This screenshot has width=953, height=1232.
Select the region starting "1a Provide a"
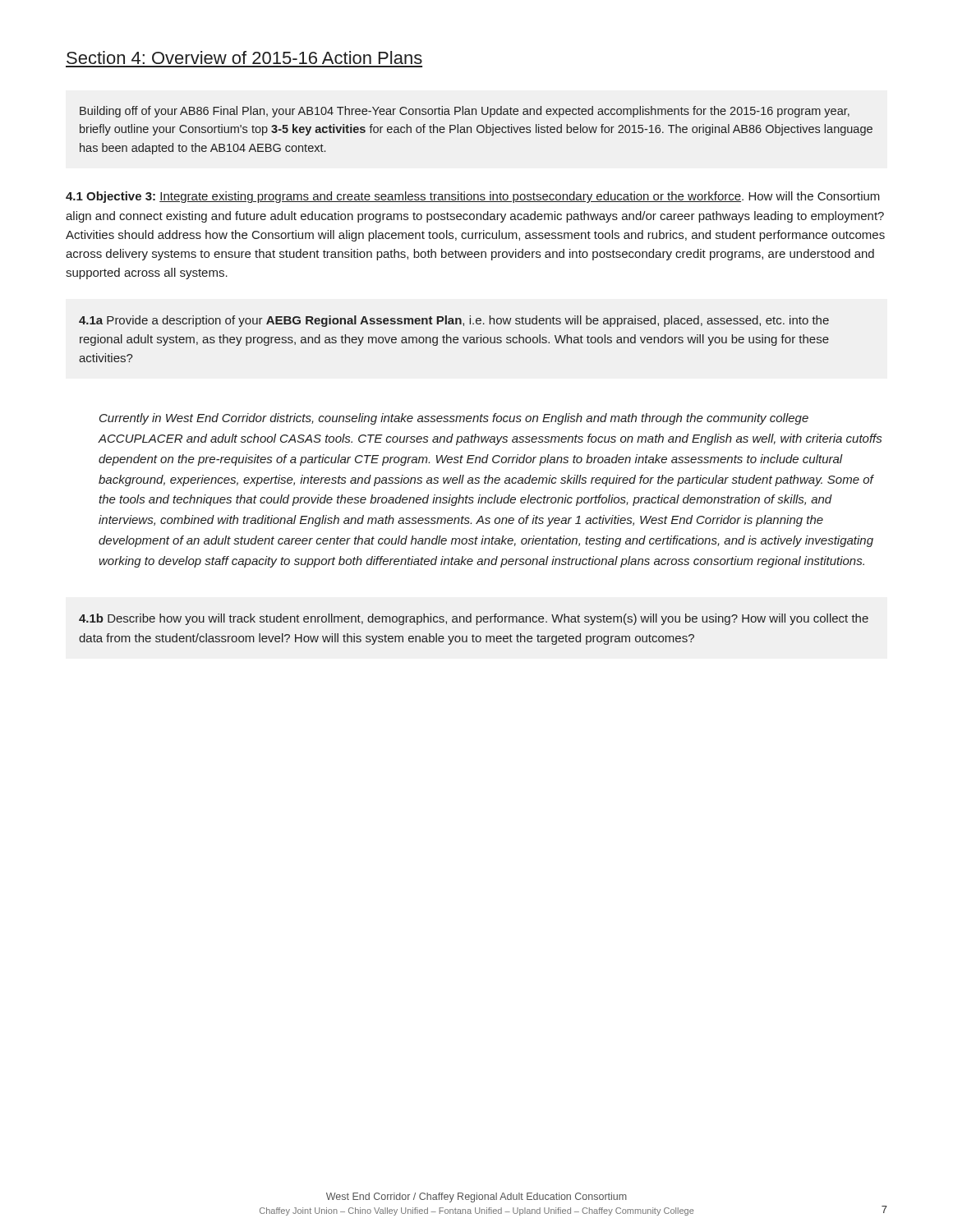coord(454,339)
